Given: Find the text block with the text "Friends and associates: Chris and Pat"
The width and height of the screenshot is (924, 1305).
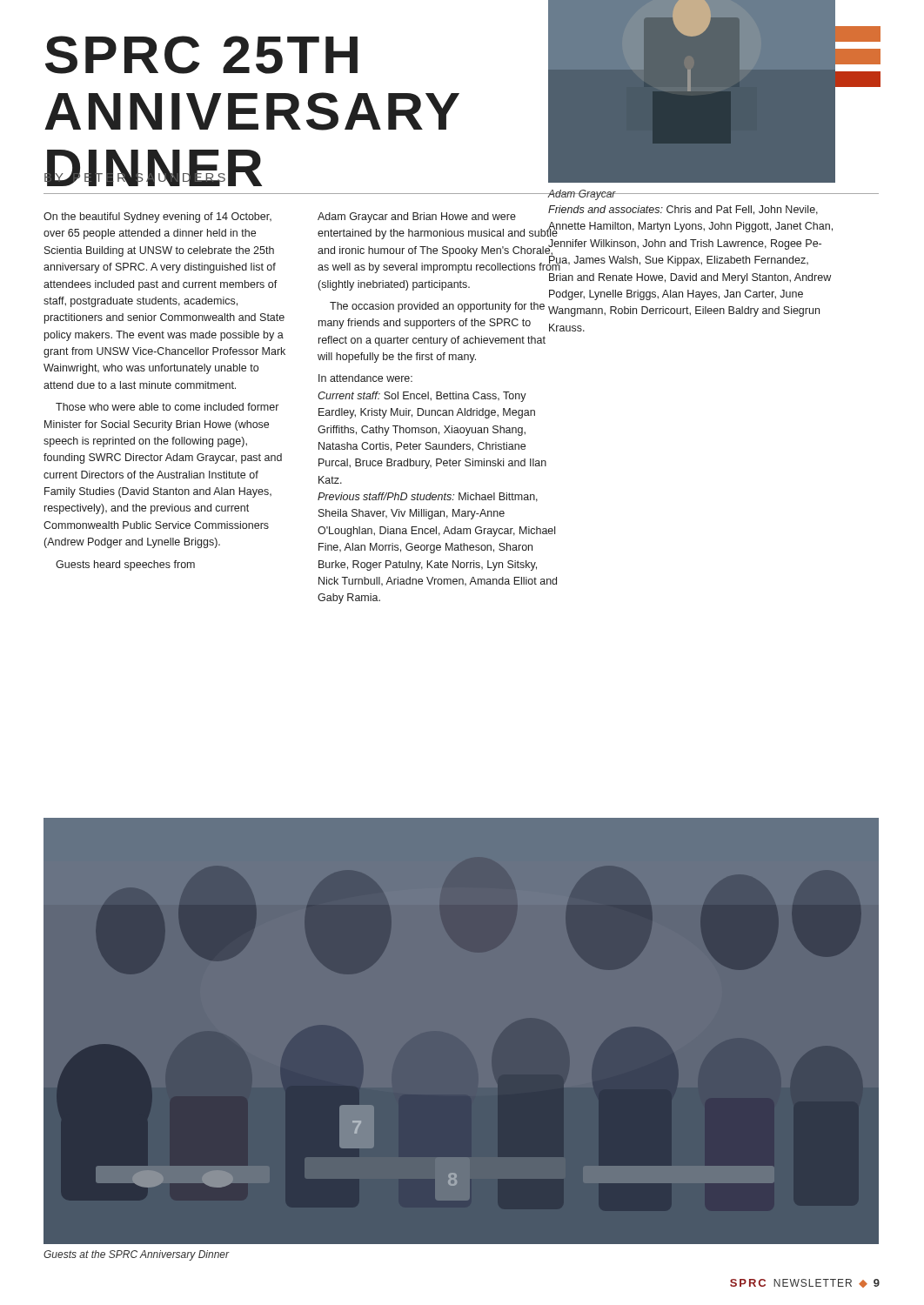Looking at the screenshot, I should click(x=692, y=269).
